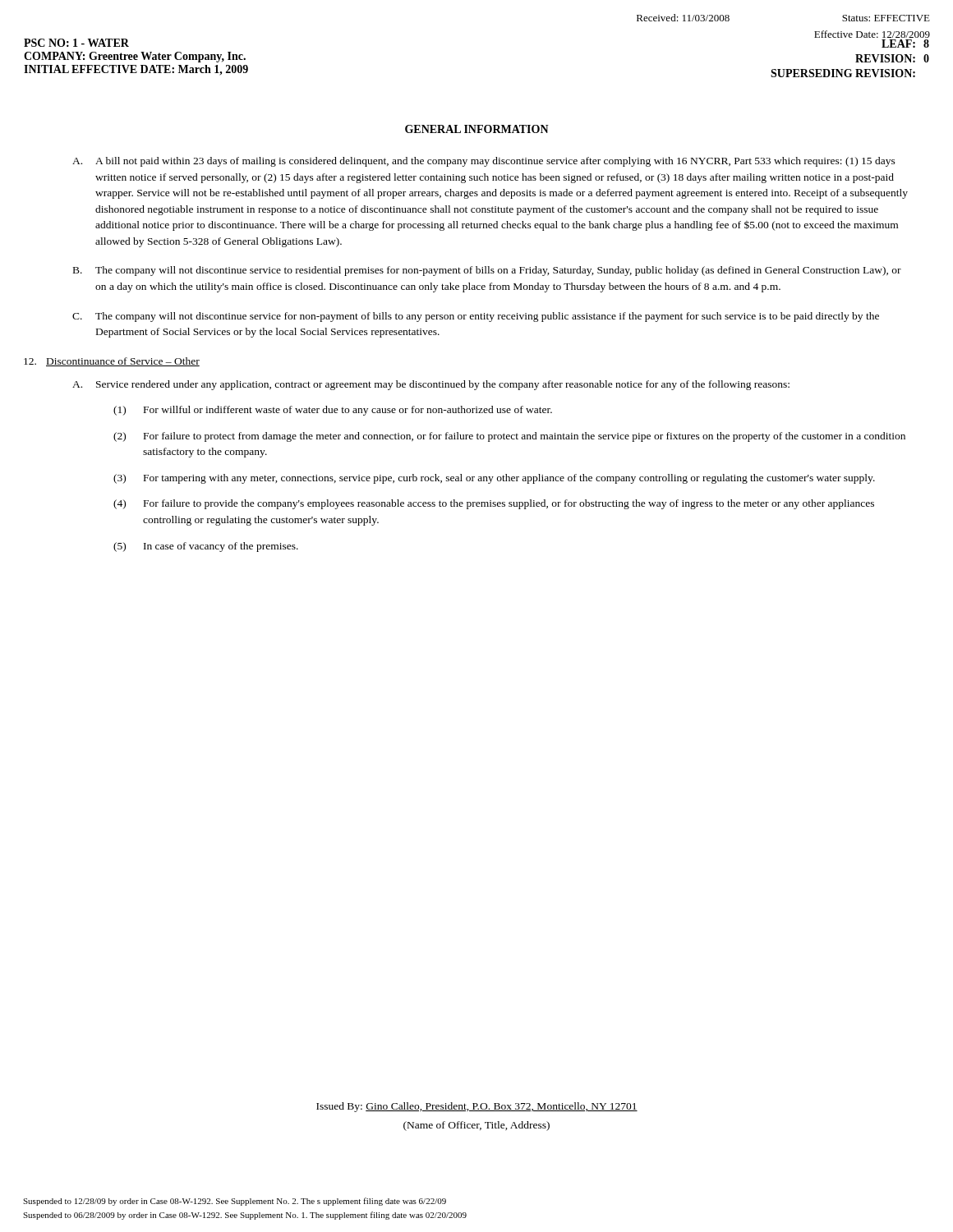Locate the block starting "GENERAL INFORMATION"

(476, 129)
